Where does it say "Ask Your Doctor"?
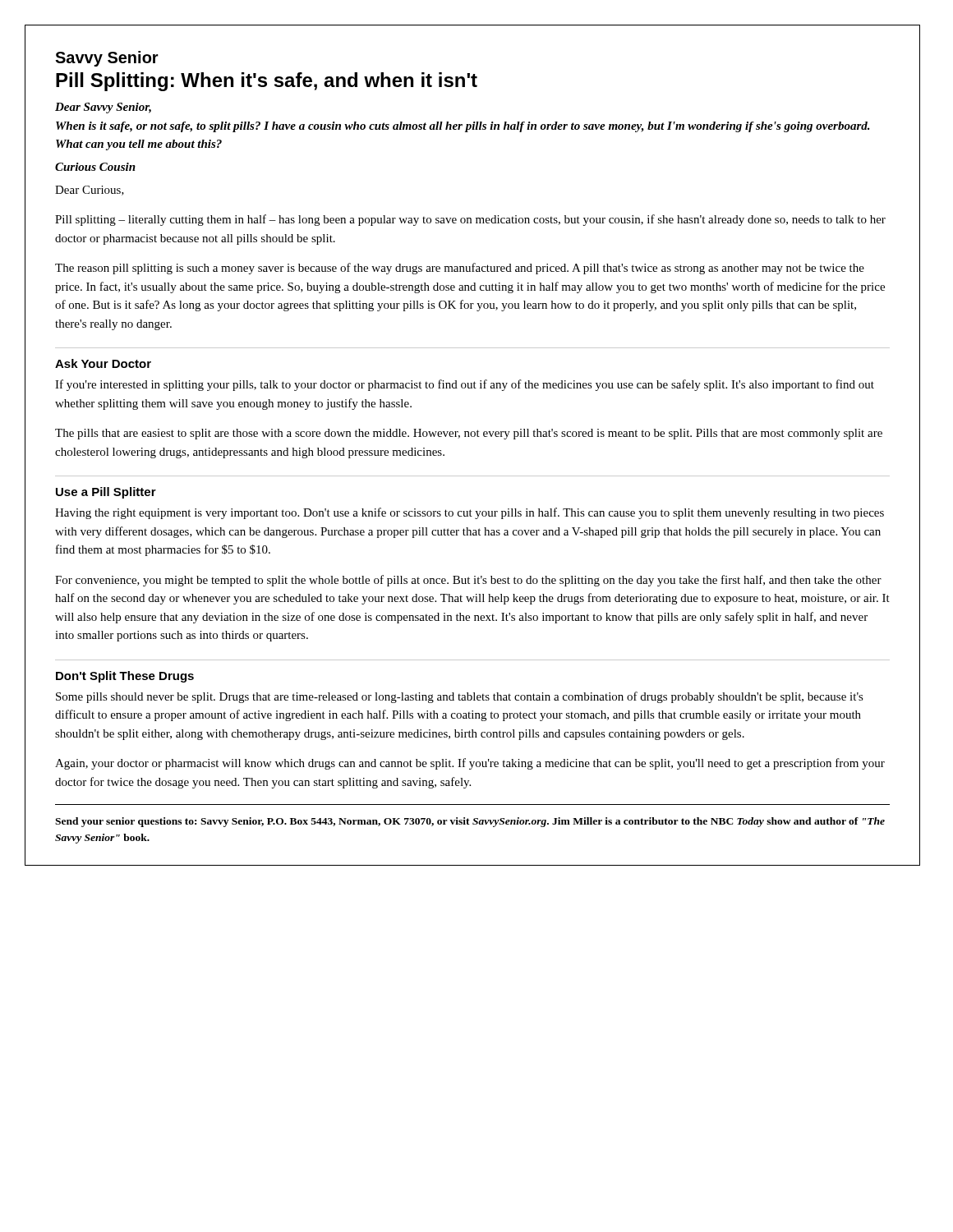953x1232 pixels. coord(103,363)
